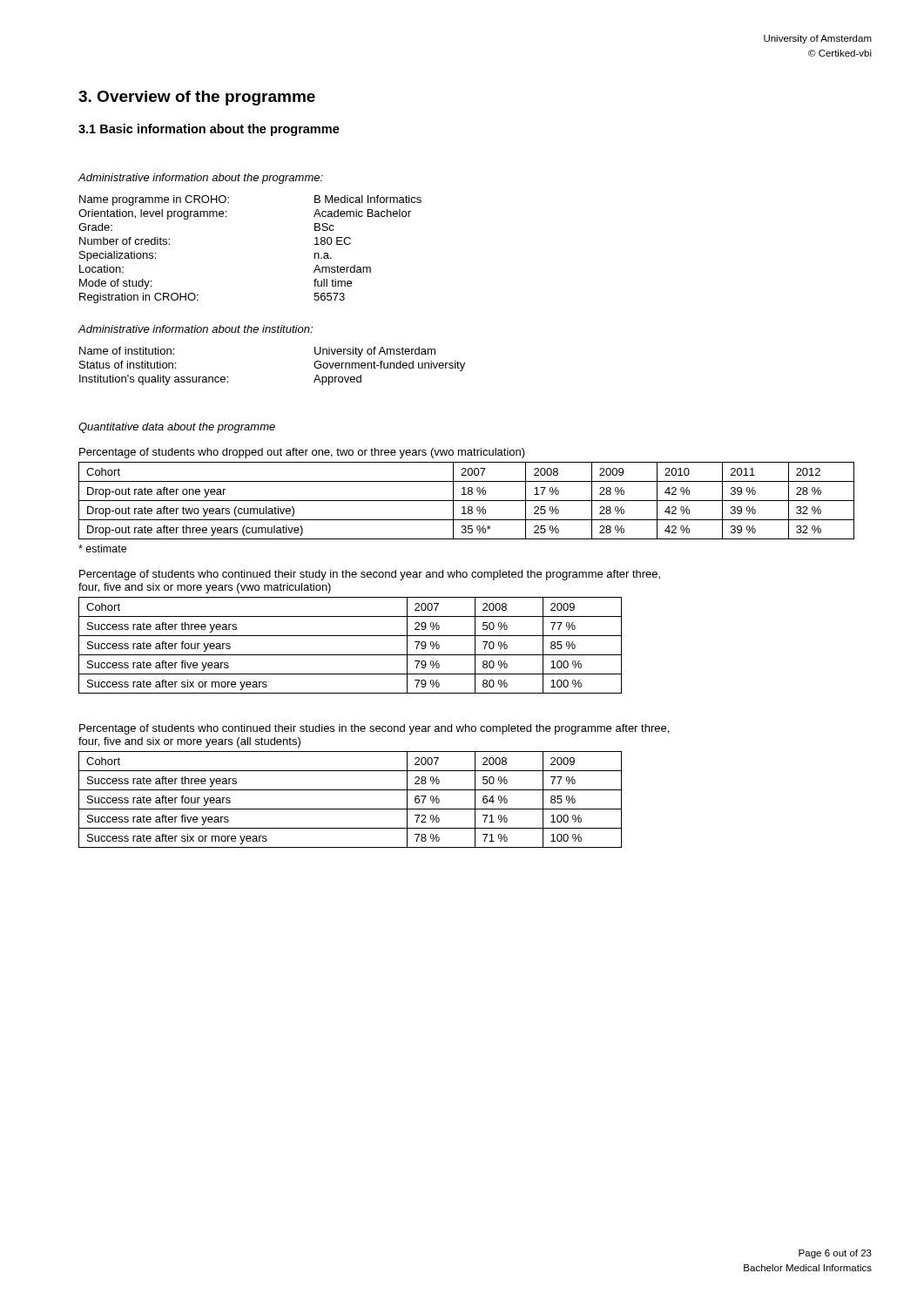The height and width of the screenshot is (1307, 924).
Task: Find the table that mentions "25 %"
Action: (466, 501)
